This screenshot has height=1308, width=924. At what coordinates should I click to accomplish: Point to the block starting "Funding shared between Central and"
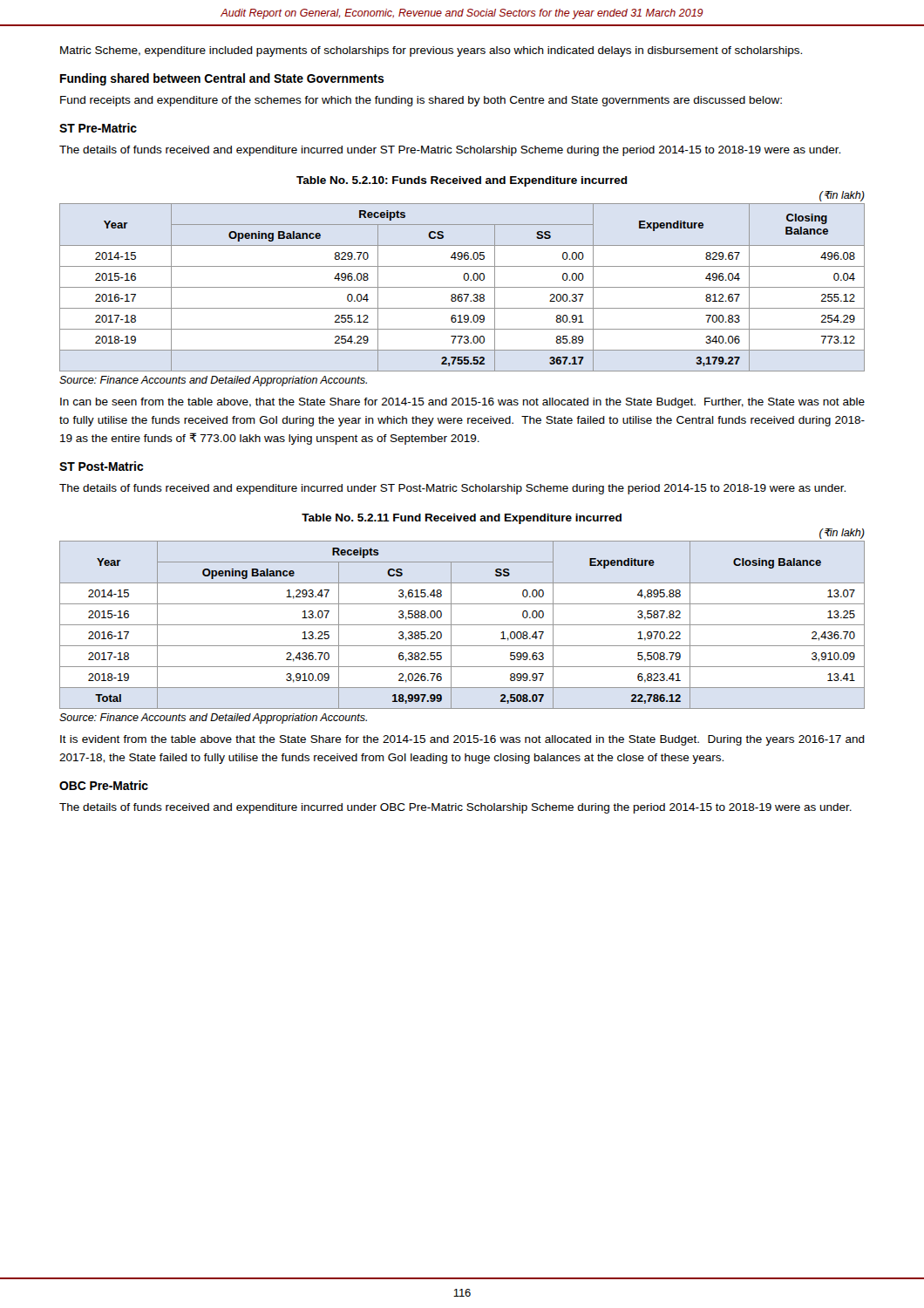222,79
